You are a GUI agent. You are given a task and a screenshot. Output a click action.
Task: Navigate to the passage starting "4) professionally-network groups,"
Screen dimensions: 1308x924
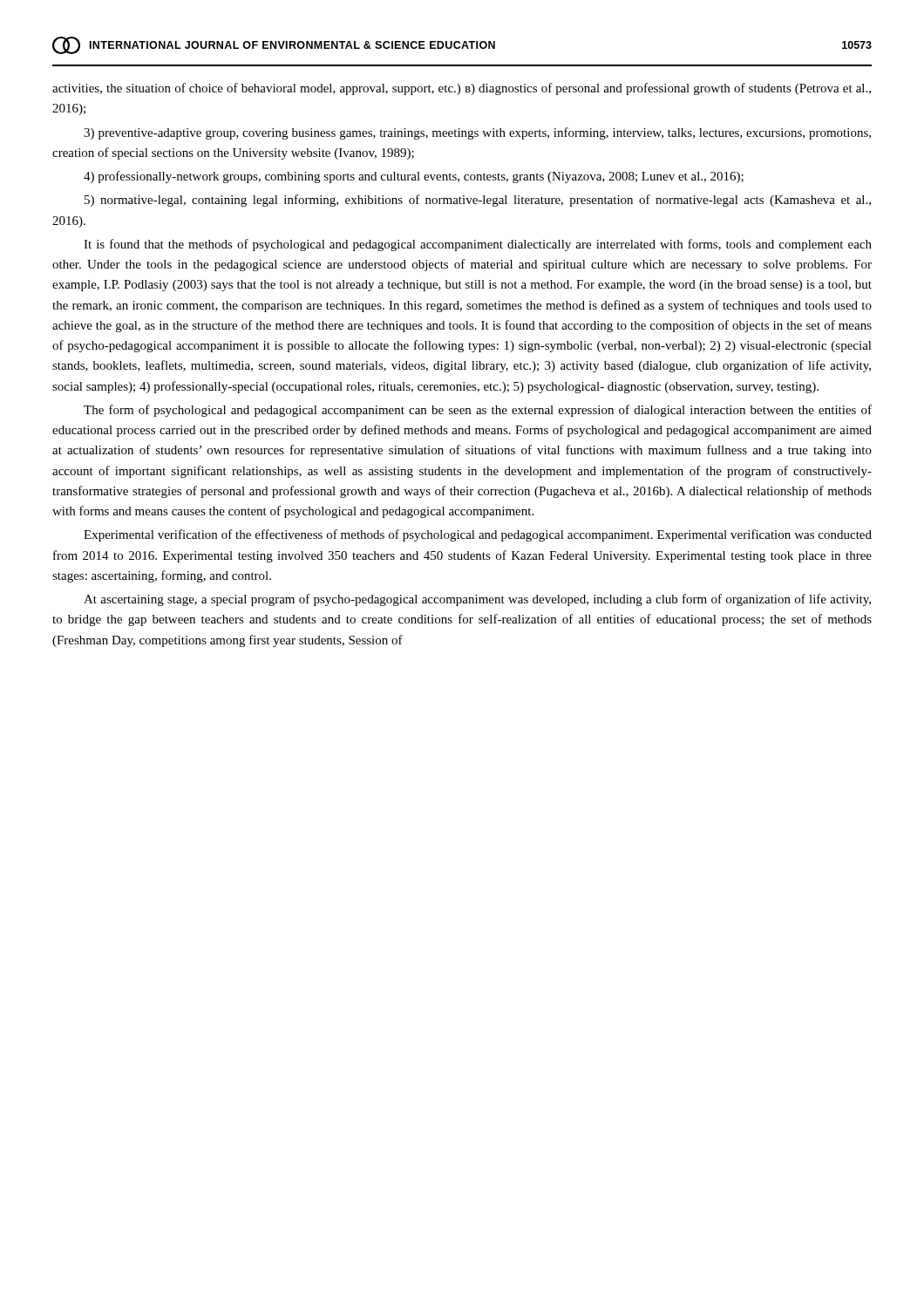click(x=414, y=176)
